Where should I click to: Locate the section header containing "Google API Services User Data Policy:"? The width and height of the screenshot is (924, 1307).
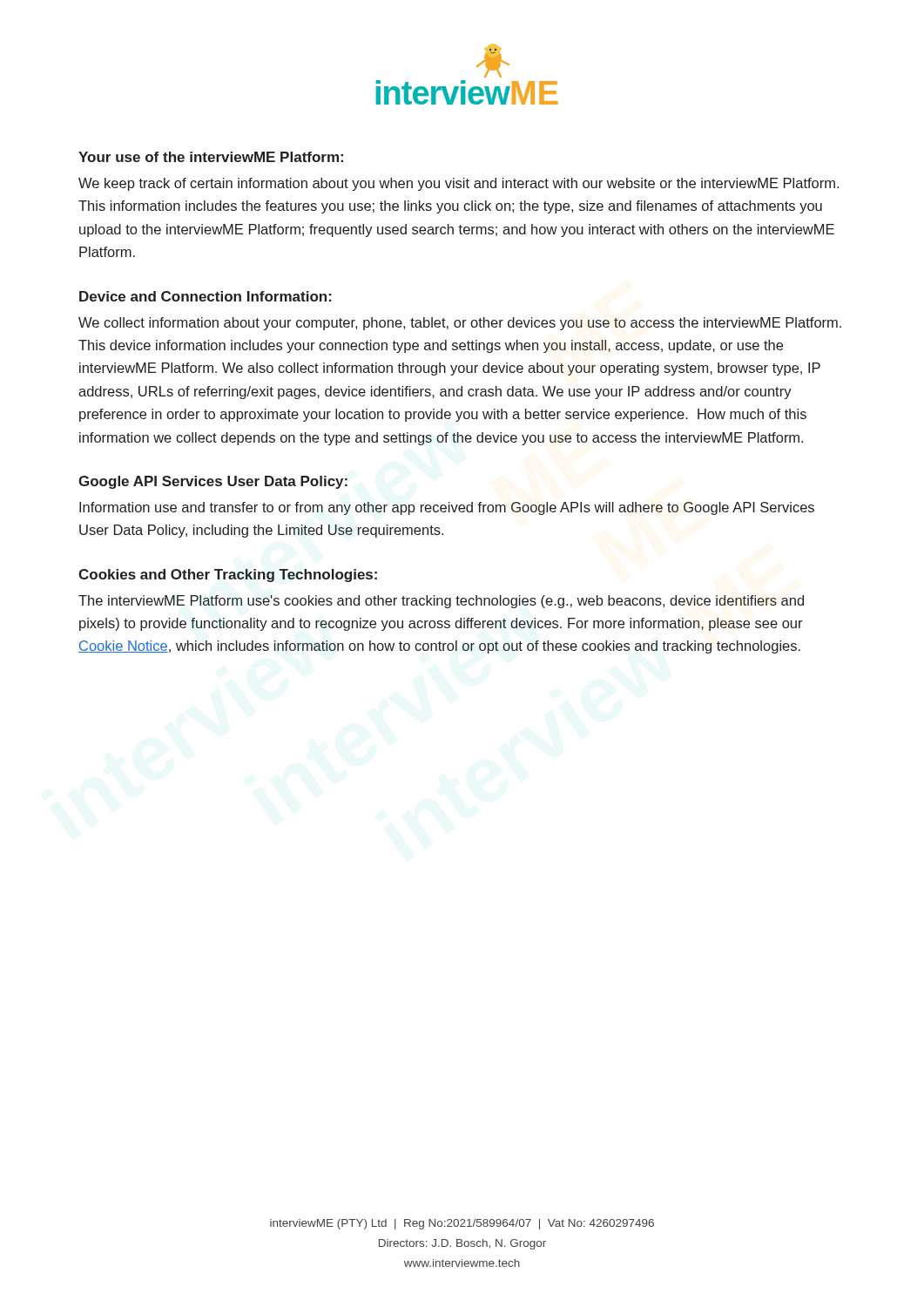click(213, 481)
